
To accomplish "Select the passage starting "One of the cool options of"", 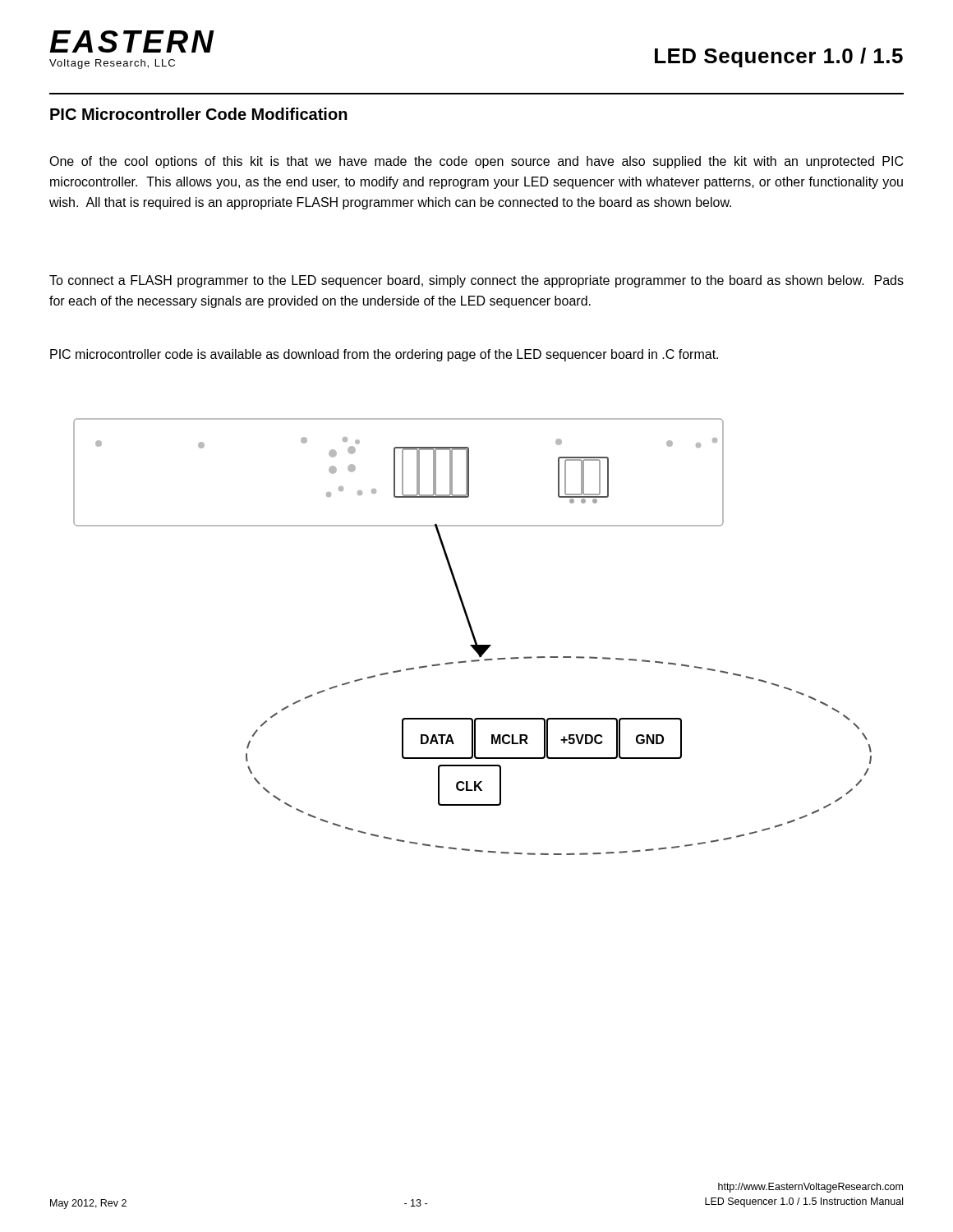I will [476, 182].
